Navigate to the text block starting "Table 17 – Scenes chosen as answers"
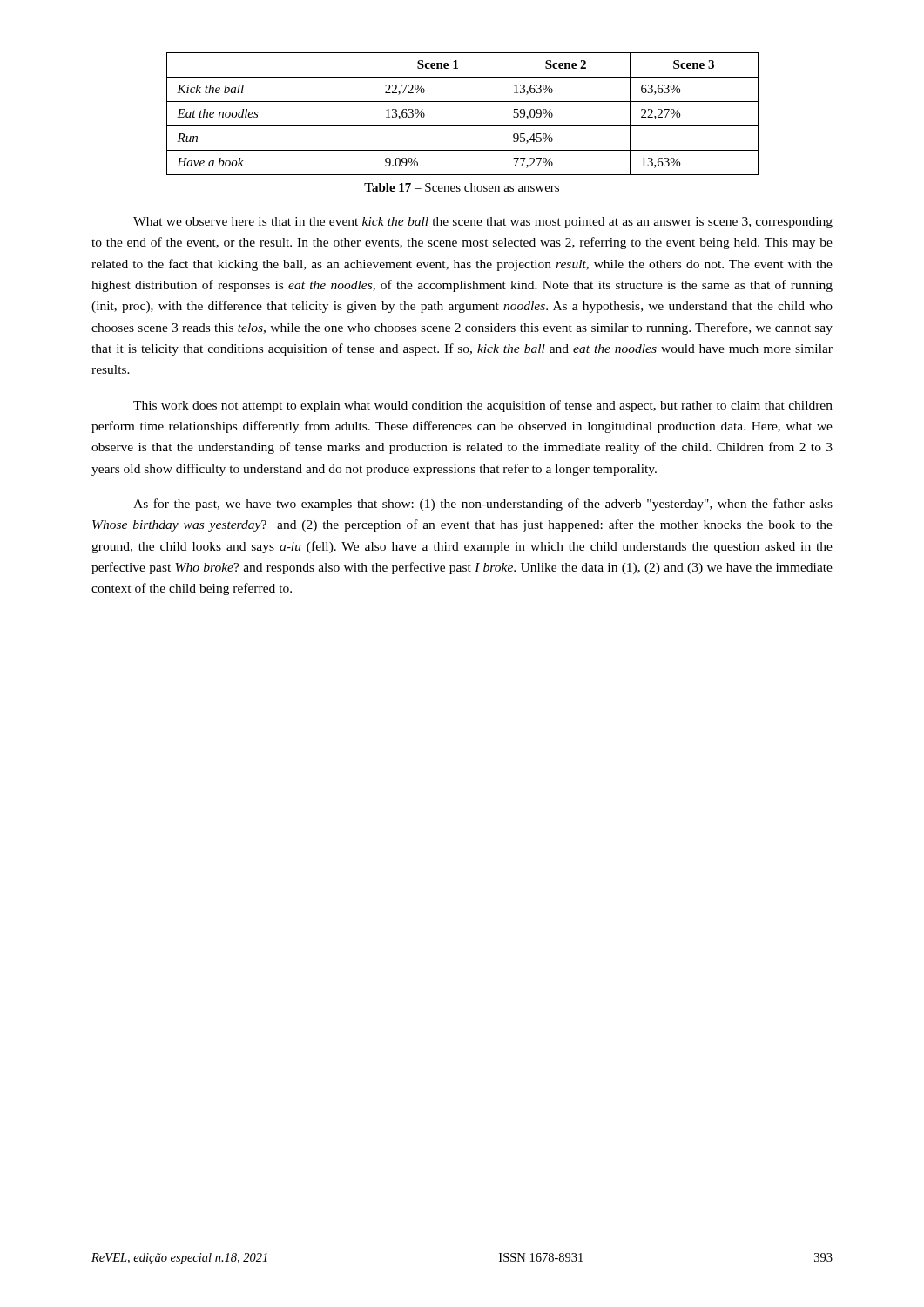 pos(462,187)
